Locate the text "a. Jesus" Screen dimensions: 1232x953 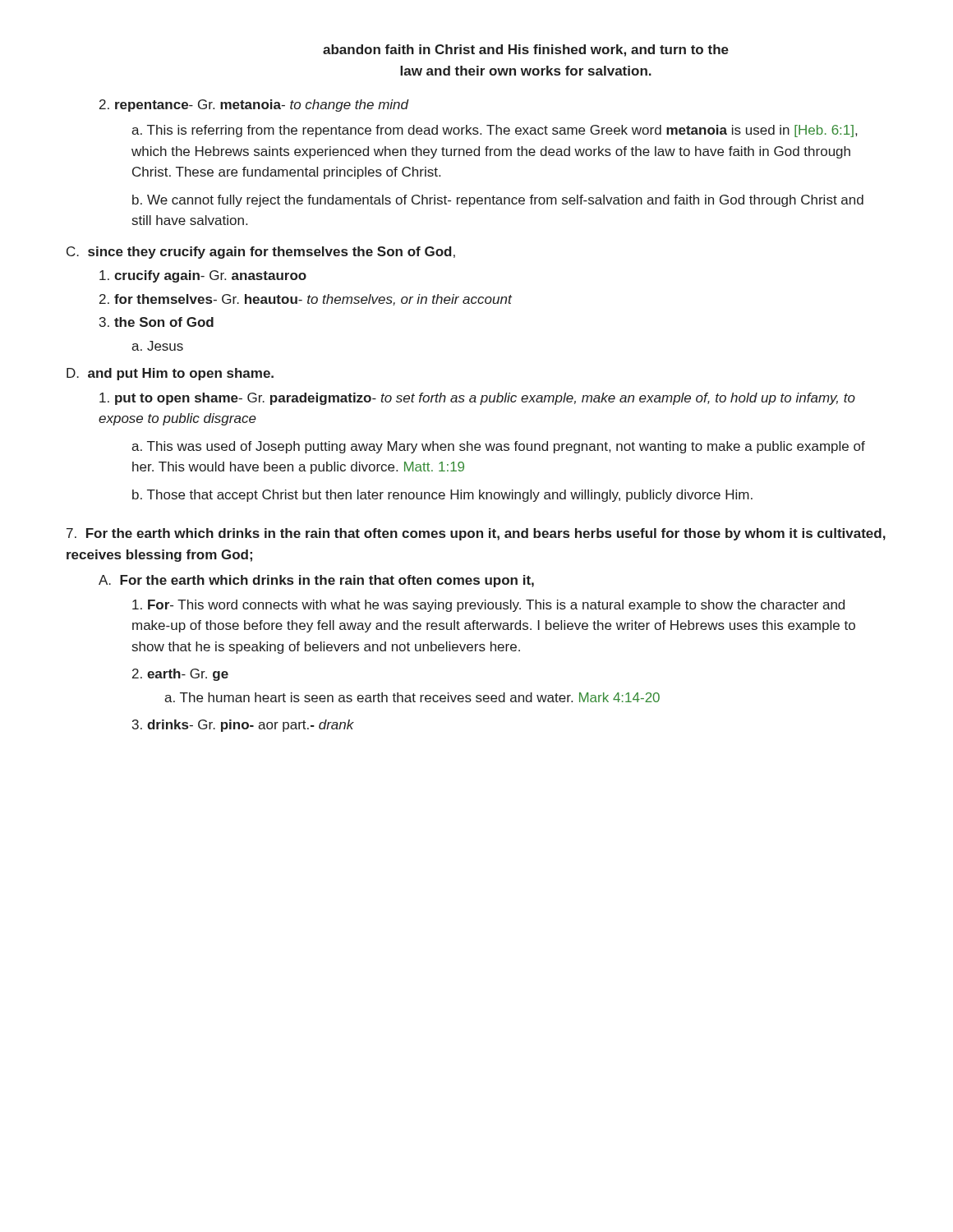pos(157,346)
